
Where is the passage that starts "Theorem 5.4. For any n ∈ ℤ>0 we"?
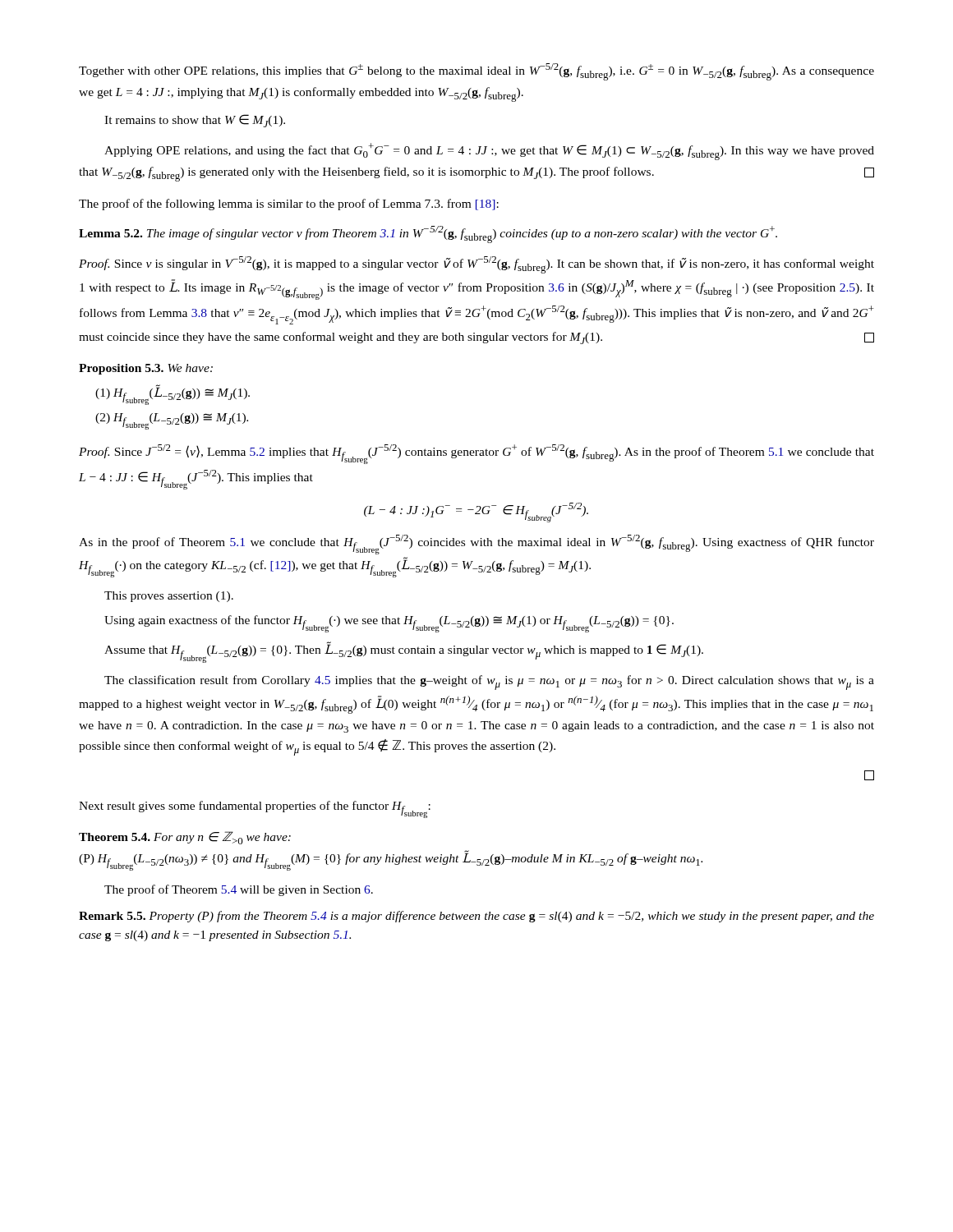point(476,850)
